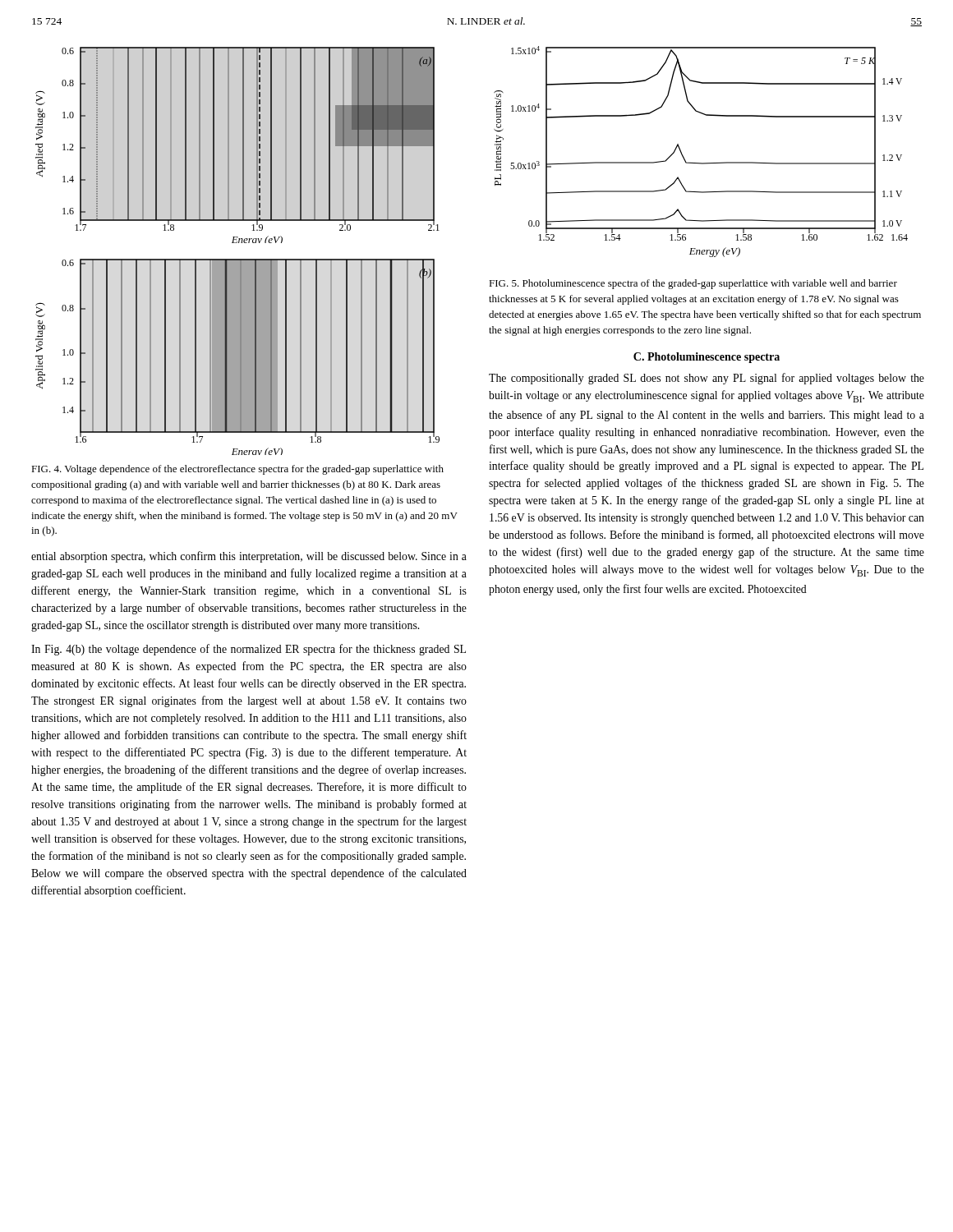Find the caption on this page that starts "FIG. 5. Photoluminescence spectra of"

[x=705, y=306]
